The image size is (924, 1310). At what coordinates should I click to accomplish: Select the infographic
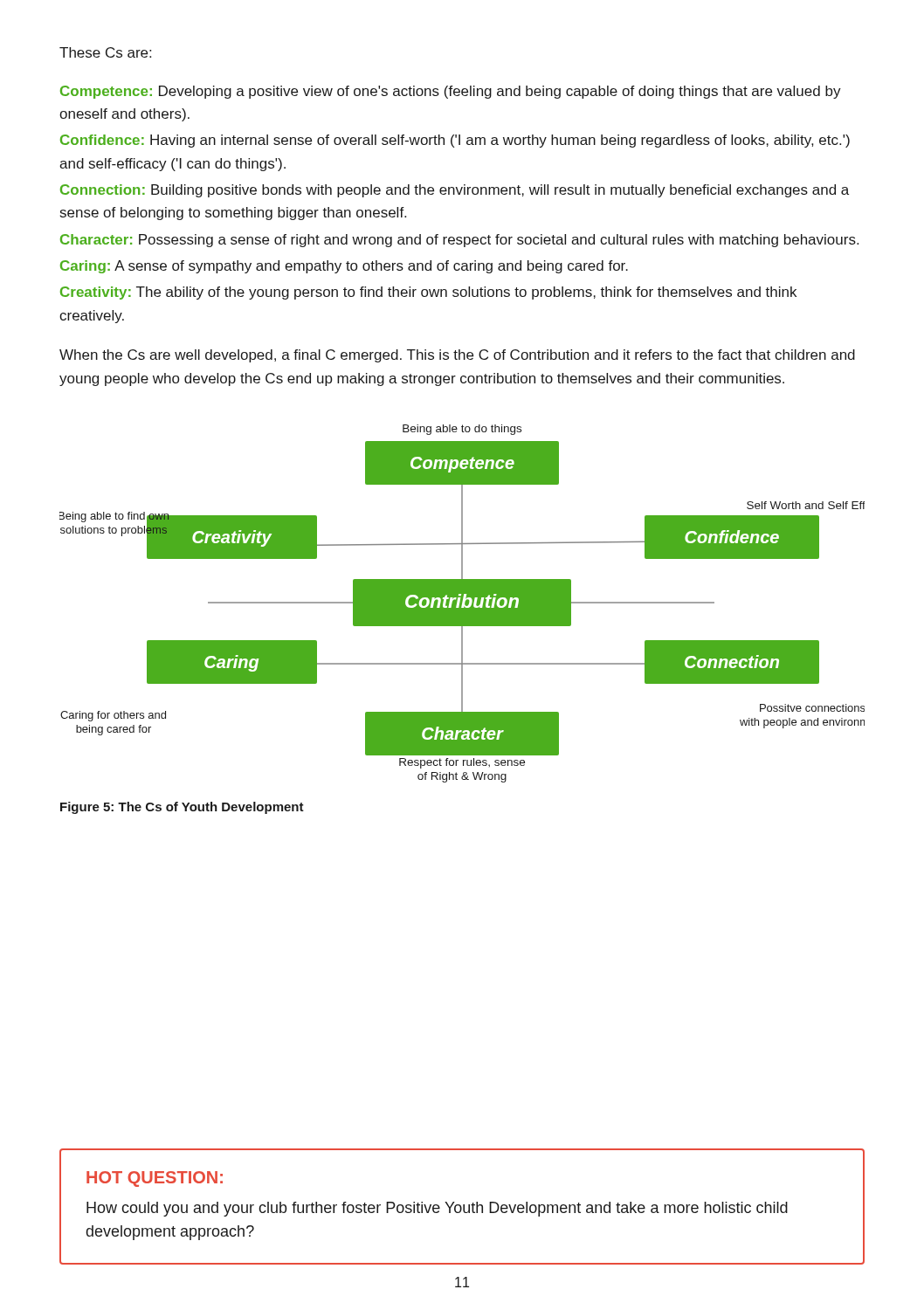tap(462, 603)
